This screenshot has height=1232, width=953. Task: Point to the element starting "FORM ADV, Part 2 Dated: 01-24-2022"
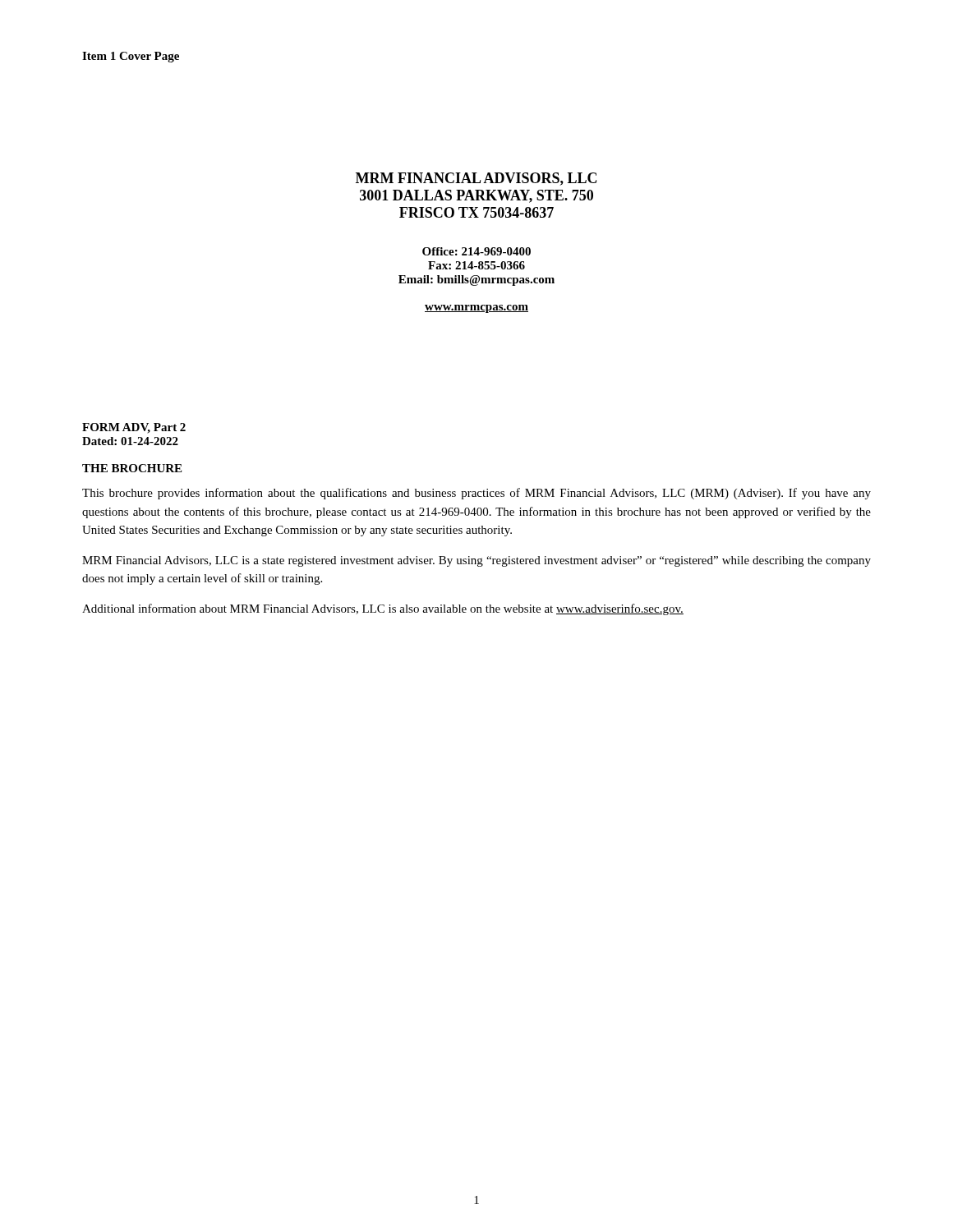click(134, 428)
